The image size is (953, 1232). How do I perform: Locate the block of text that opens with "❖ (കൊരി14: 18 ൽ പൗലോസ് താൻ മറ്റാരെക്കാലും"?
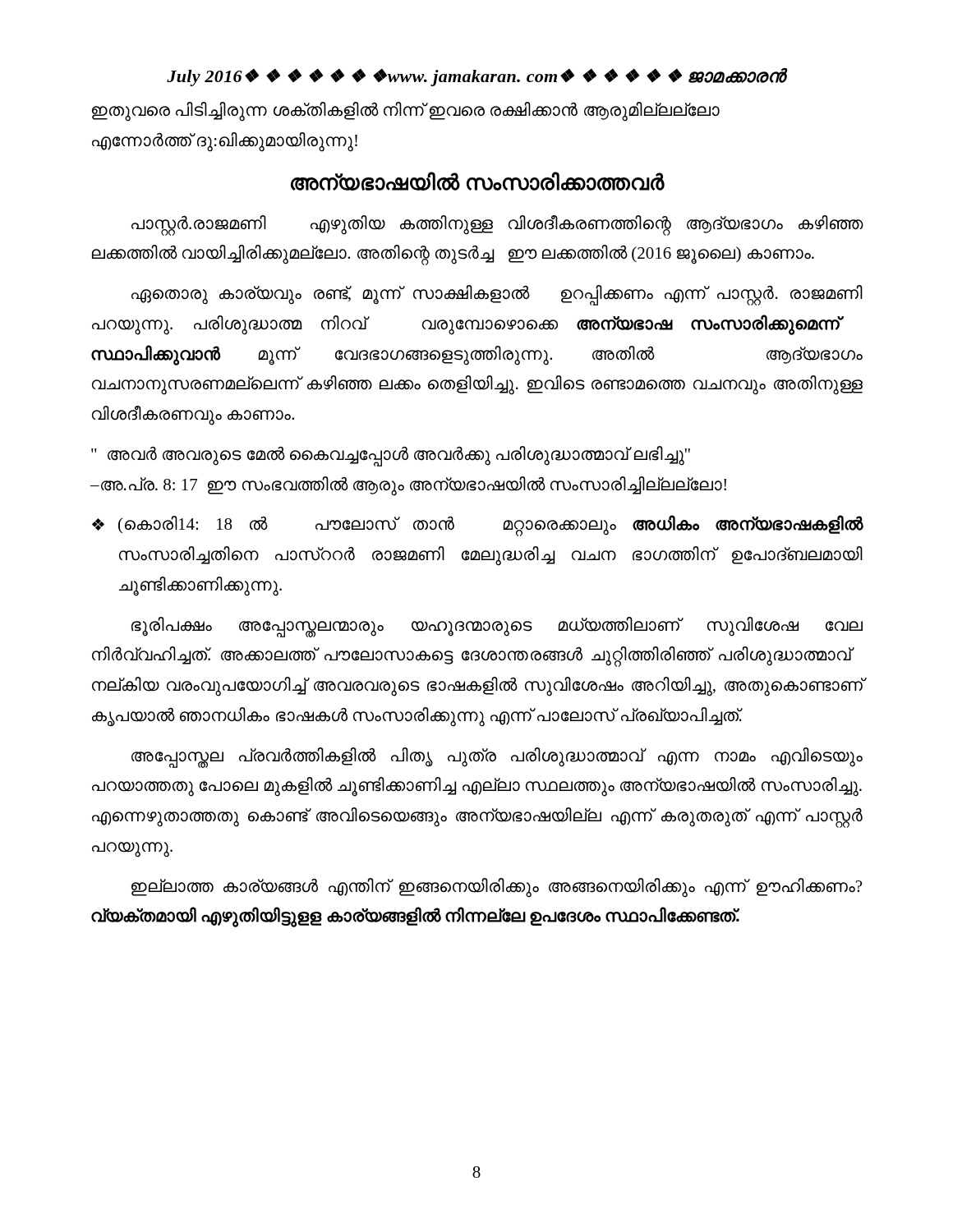pyautogui.click(x=476, y=555)
